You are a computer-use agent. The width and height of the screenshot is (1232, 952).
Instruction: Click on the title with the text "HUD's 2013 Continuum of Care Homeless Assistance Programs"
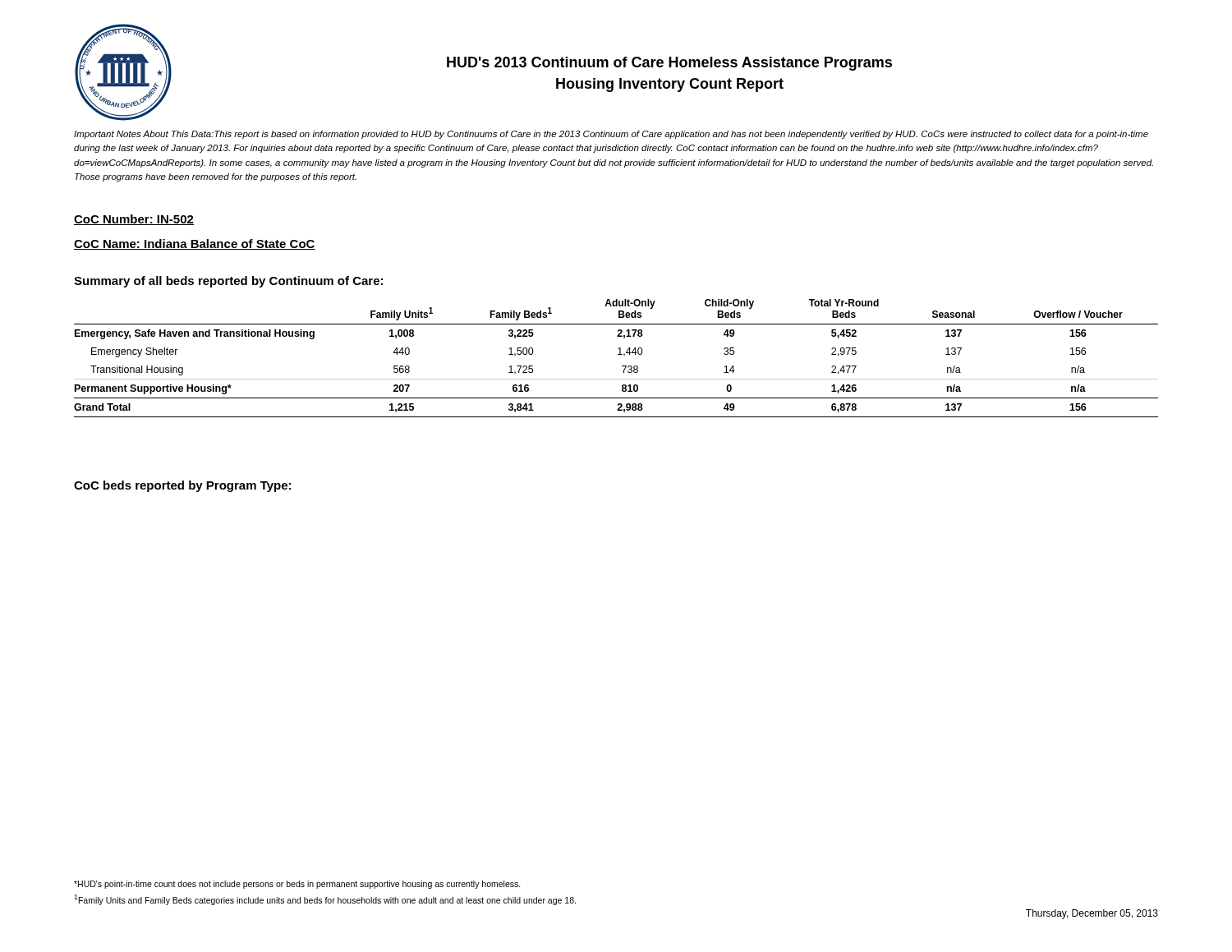(x=669, y=73)
